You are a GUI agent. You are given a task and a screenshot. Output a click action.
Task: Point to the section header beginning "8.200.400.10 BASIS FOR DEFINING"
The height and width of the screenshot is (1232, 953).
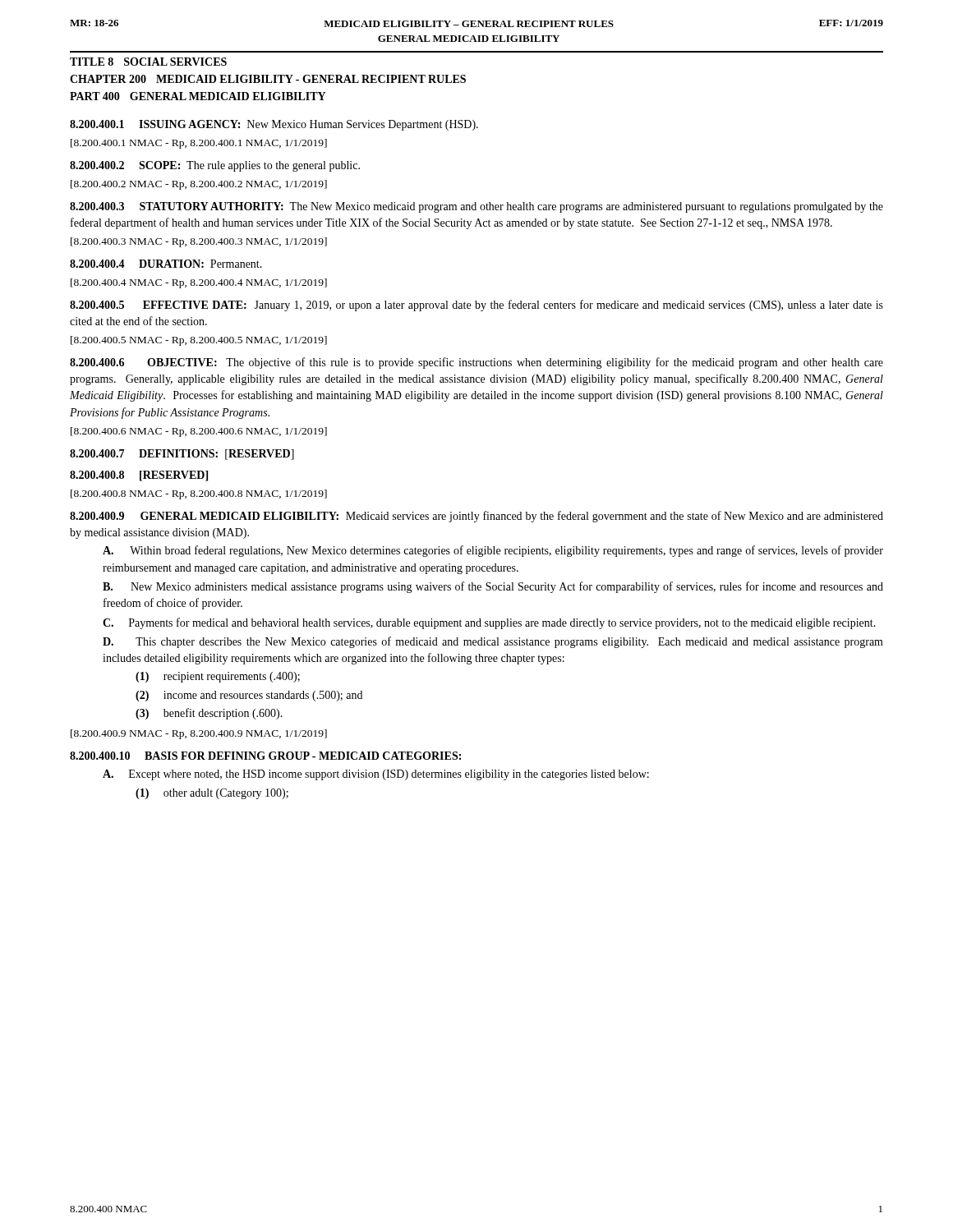[x=266, y=756]
